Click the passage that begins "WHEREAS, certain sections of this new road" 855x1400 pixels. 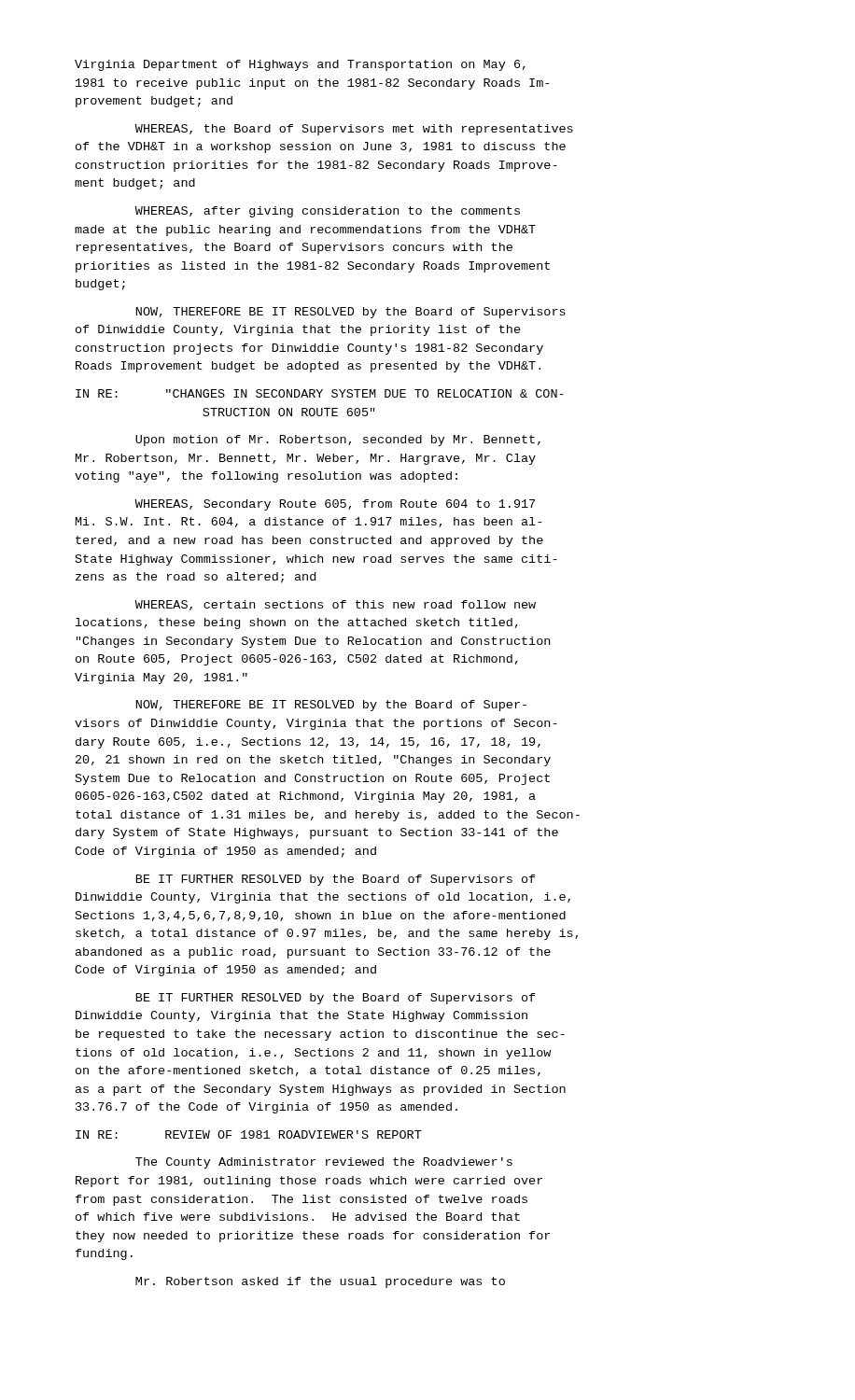tap(313, 641)
